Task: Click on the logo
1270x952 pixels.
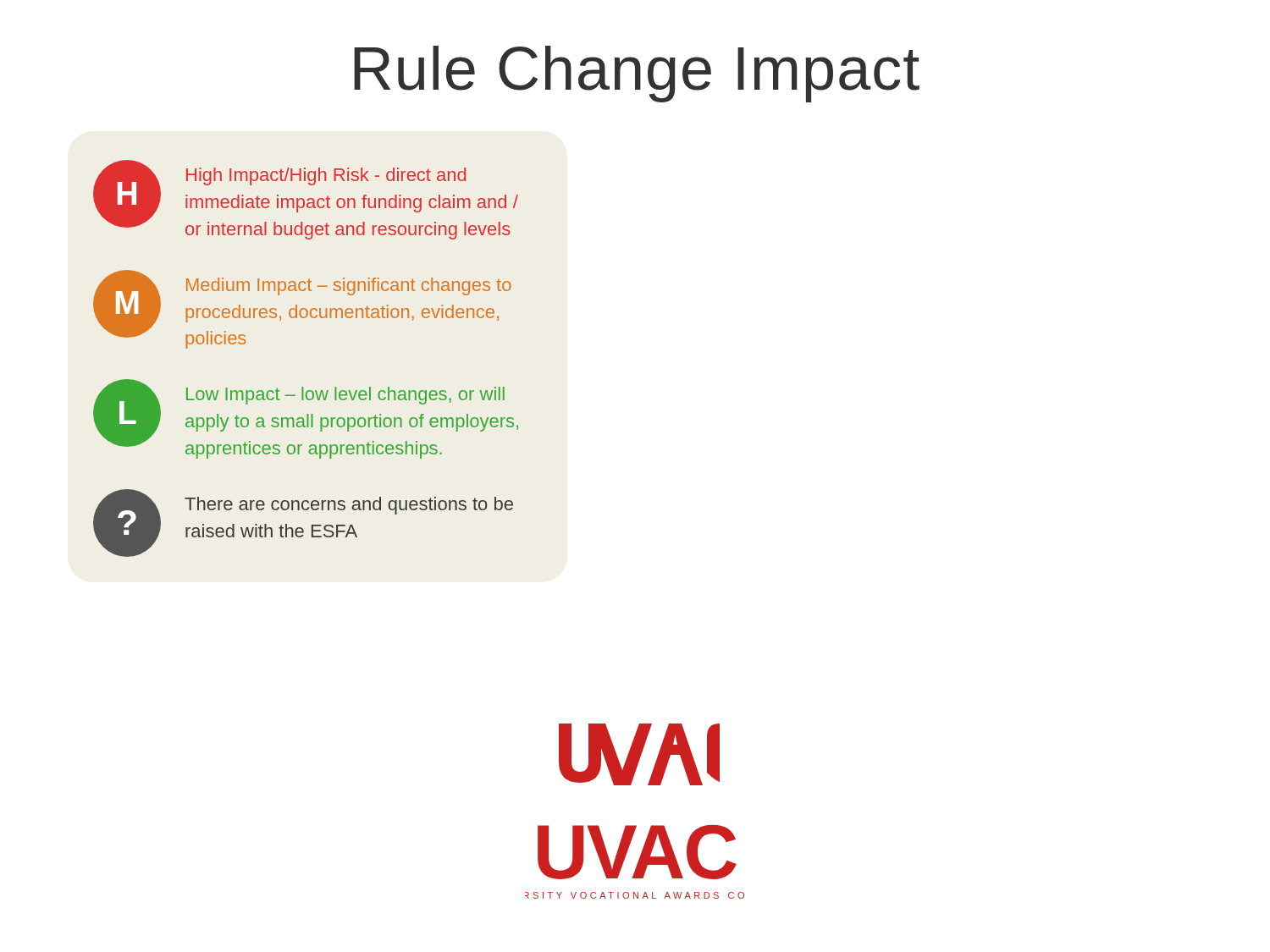Action: pos(635,808)
